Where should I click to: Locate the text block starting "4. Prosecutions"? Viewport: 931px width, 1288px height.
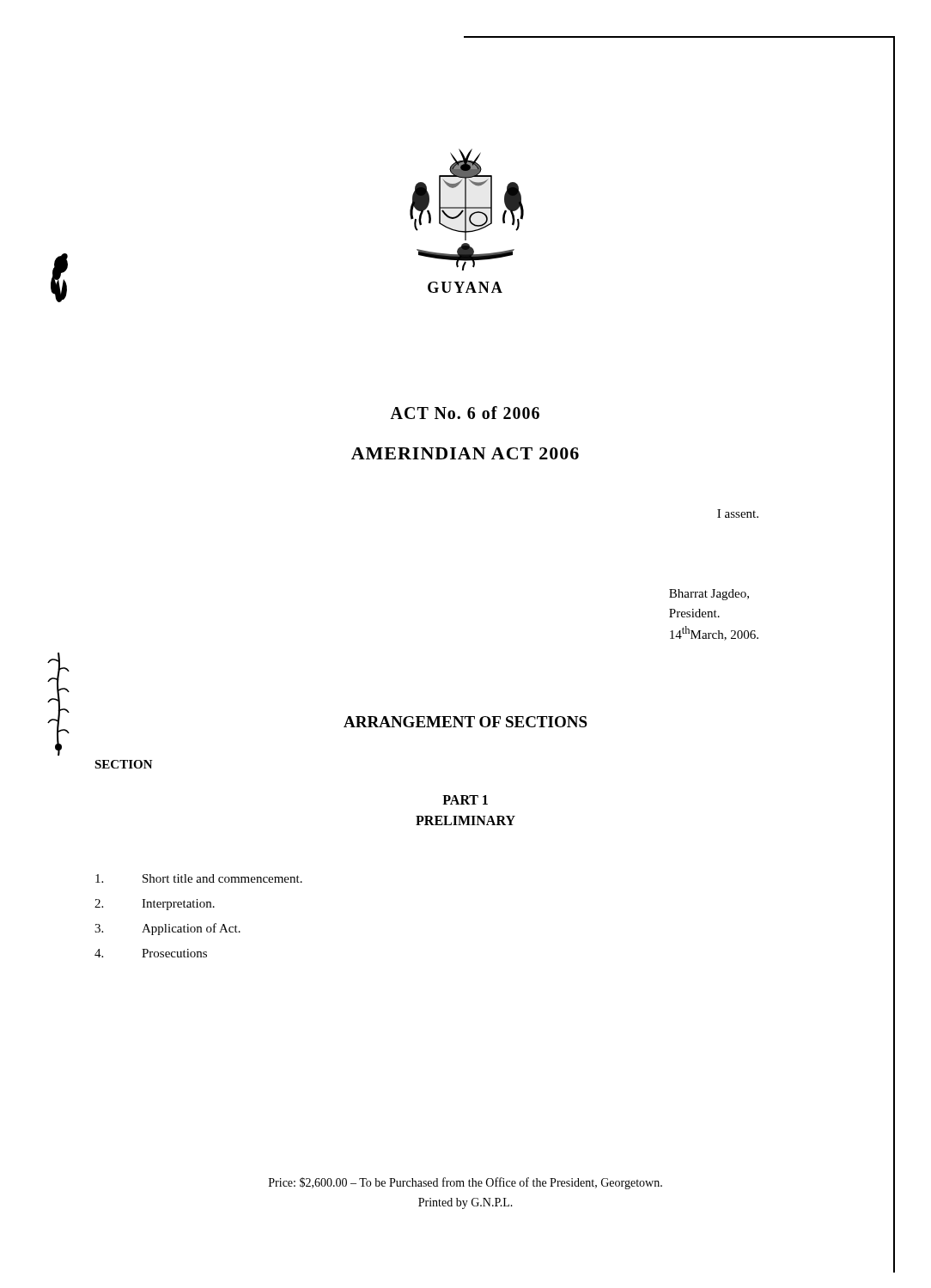pos(199,954)
